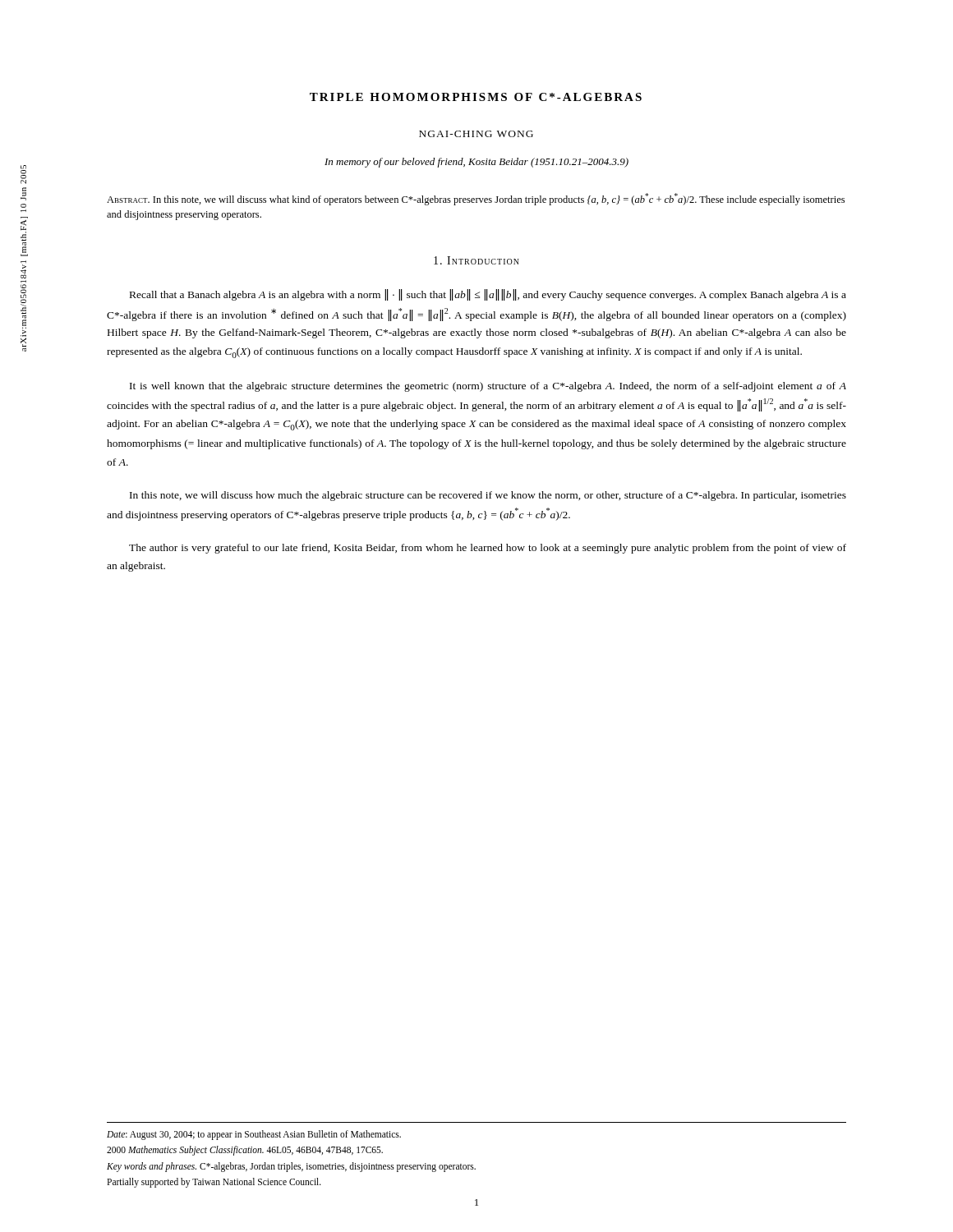
Task: Point to the block beginning "Recall that a Banach algebra"
Action: [476, 324]
